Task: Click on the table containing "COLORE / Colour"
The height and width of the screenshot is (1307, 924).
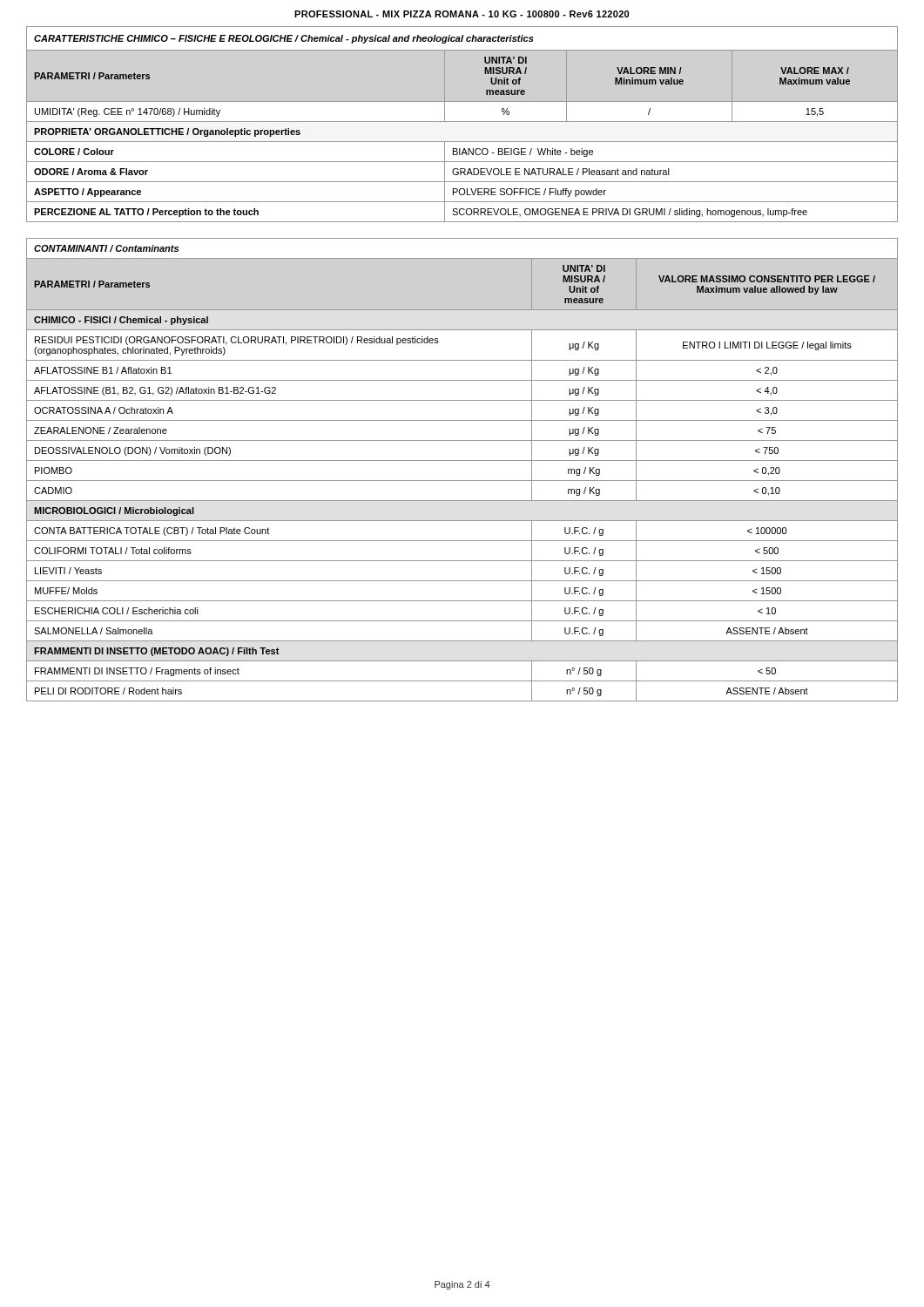Action: (462, 124)
